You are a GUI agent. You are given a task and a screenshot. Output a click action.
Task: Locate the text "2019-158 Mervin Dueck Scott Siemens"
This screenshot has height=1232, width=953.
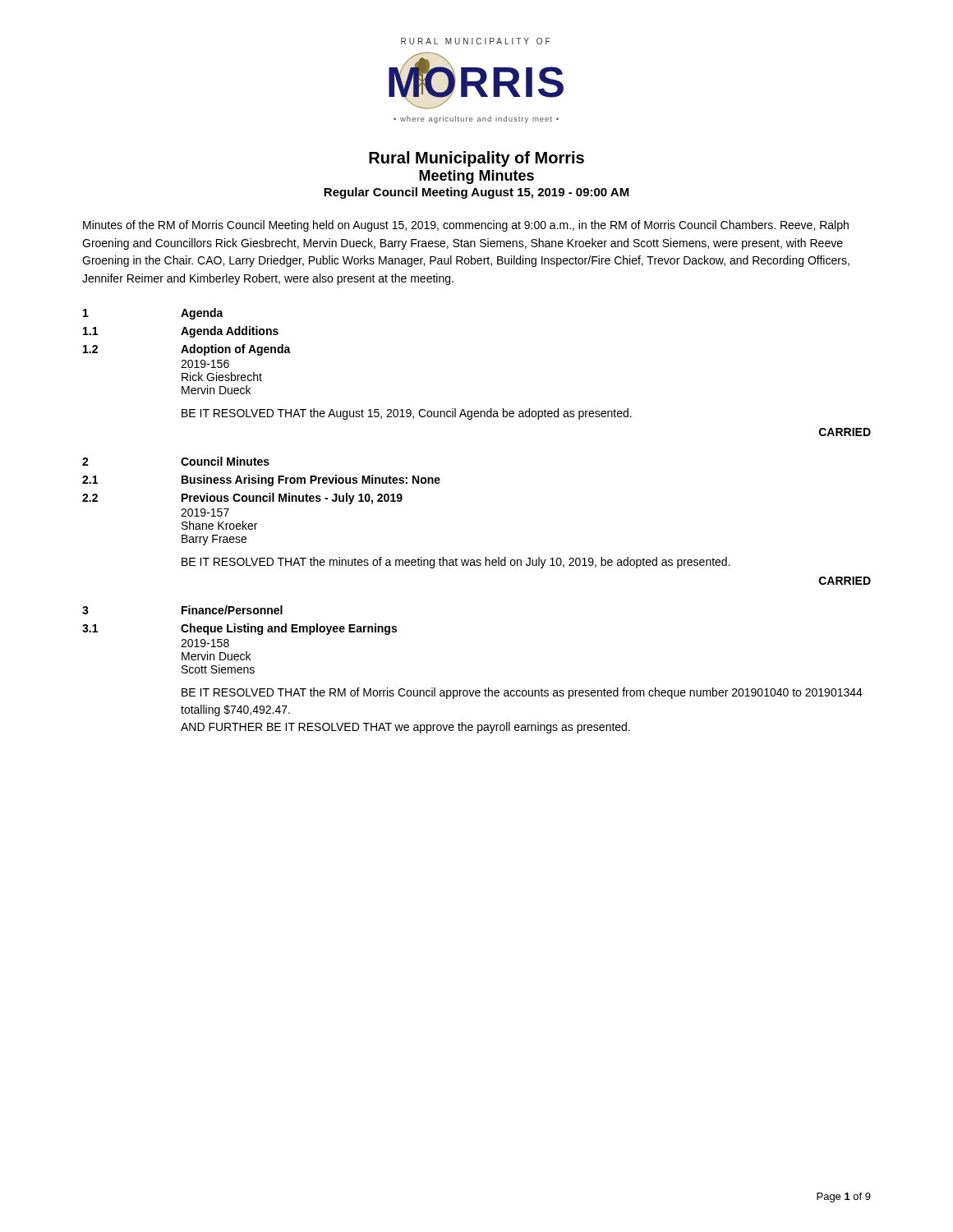pyautogui.click(x=205, y=643)
